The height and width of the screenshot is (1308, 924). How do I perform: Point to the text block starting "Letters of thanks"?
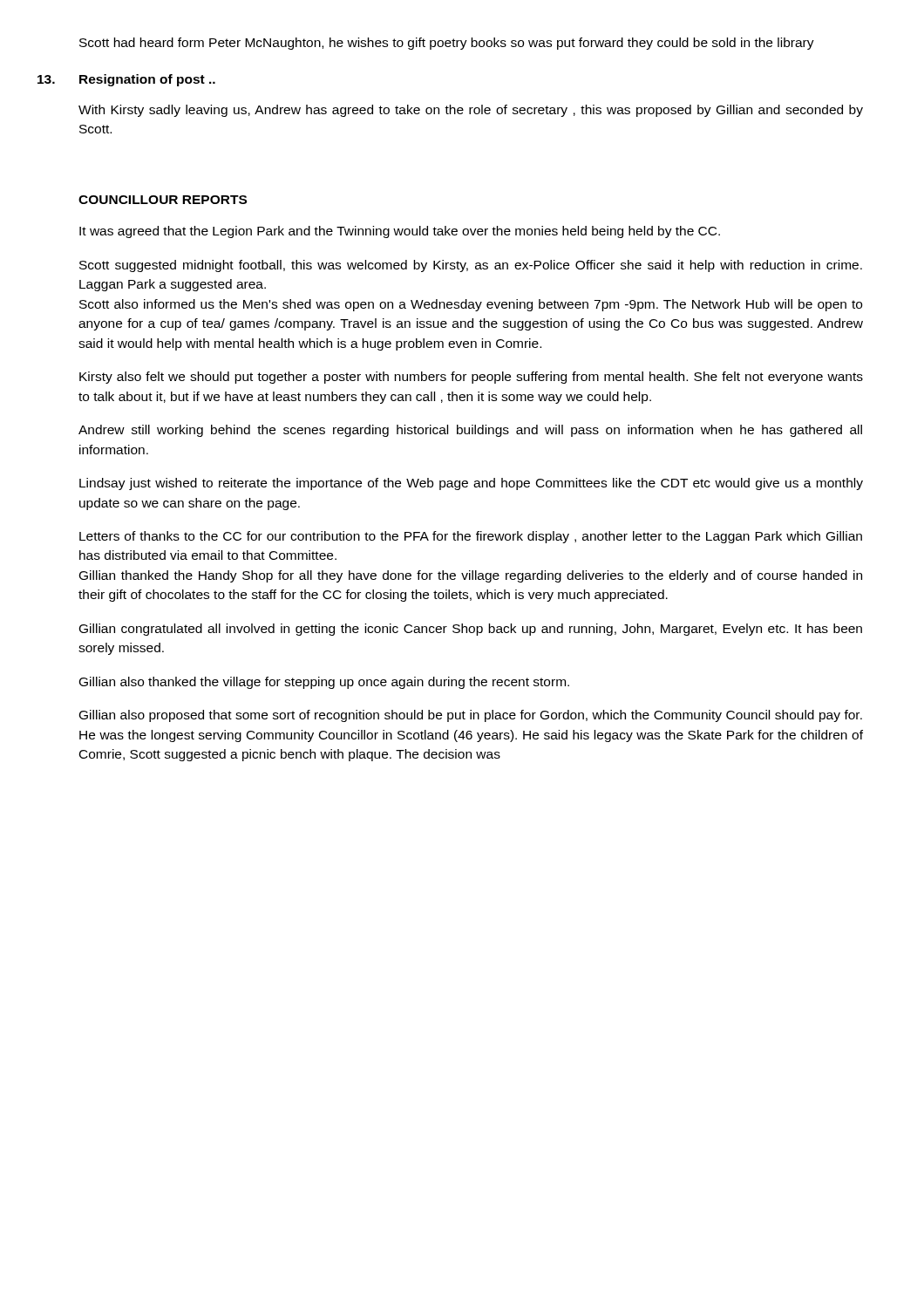pyautogui.click(x=471, y=565)
